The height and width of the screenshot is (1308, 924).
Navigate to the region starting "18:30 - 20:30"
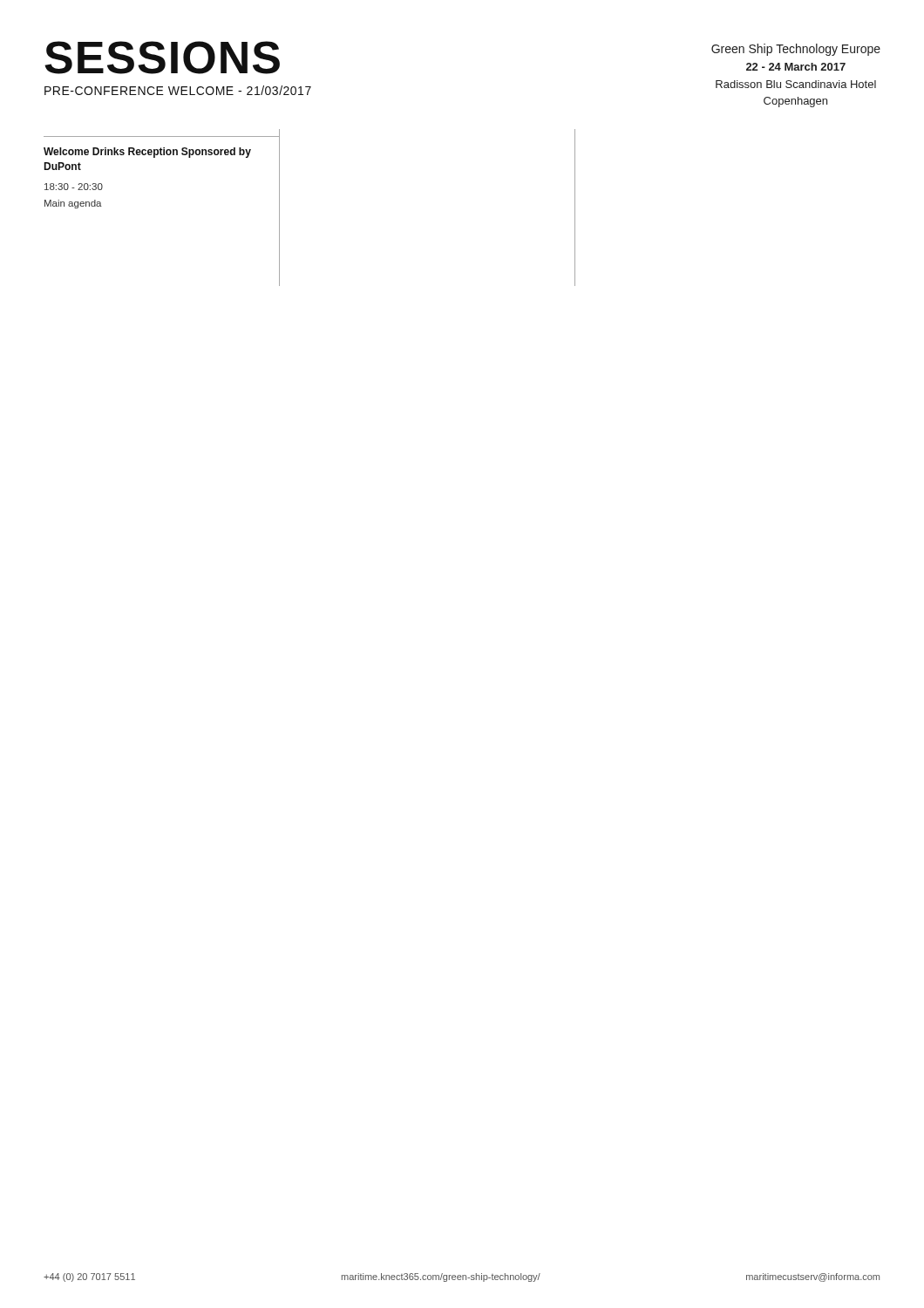point(75,202)
